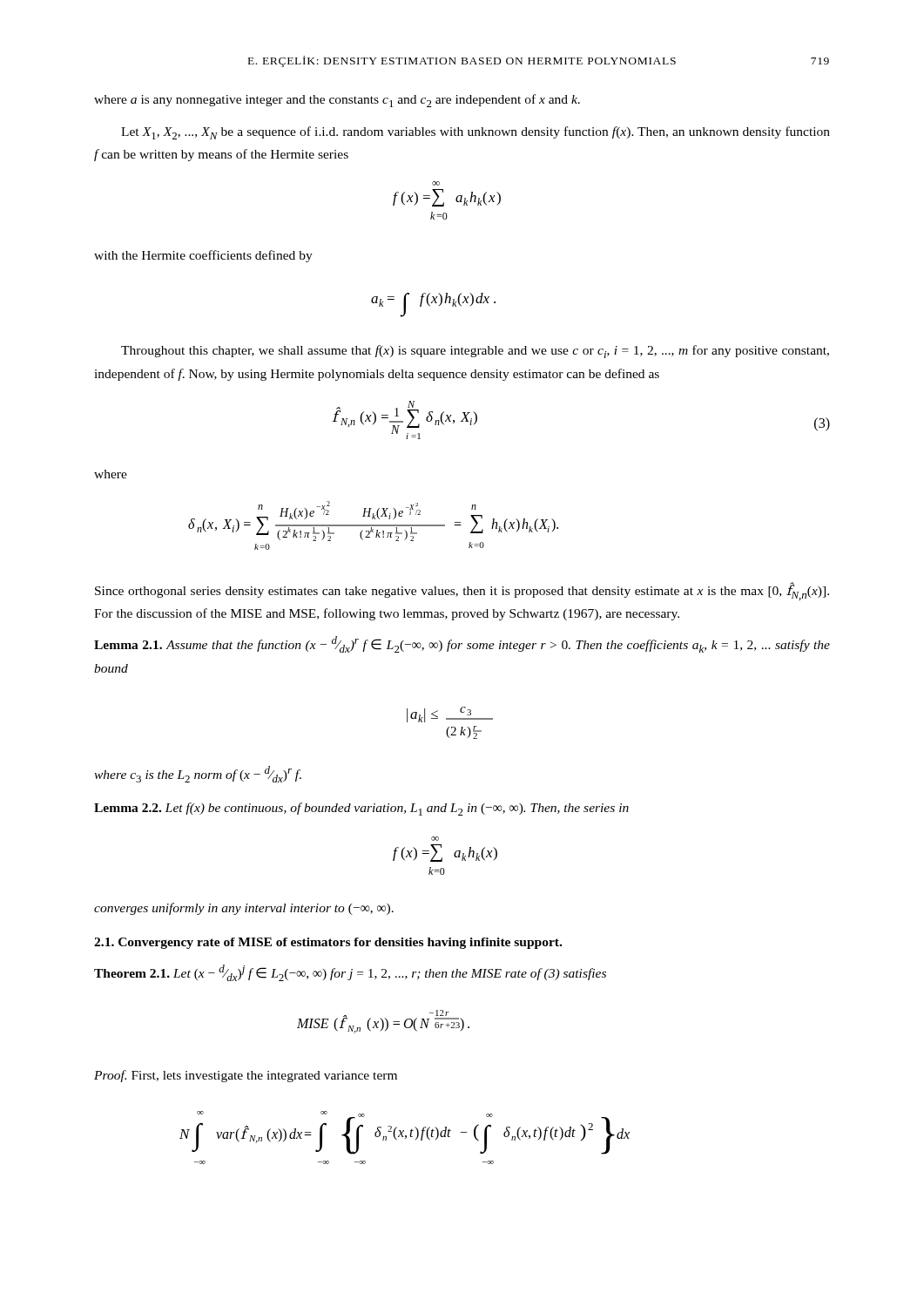The width and height of the screenshot is (924, 1307).
Task: Locate the formula that says "δ n ( x ,"
Action: pos(462,528)
